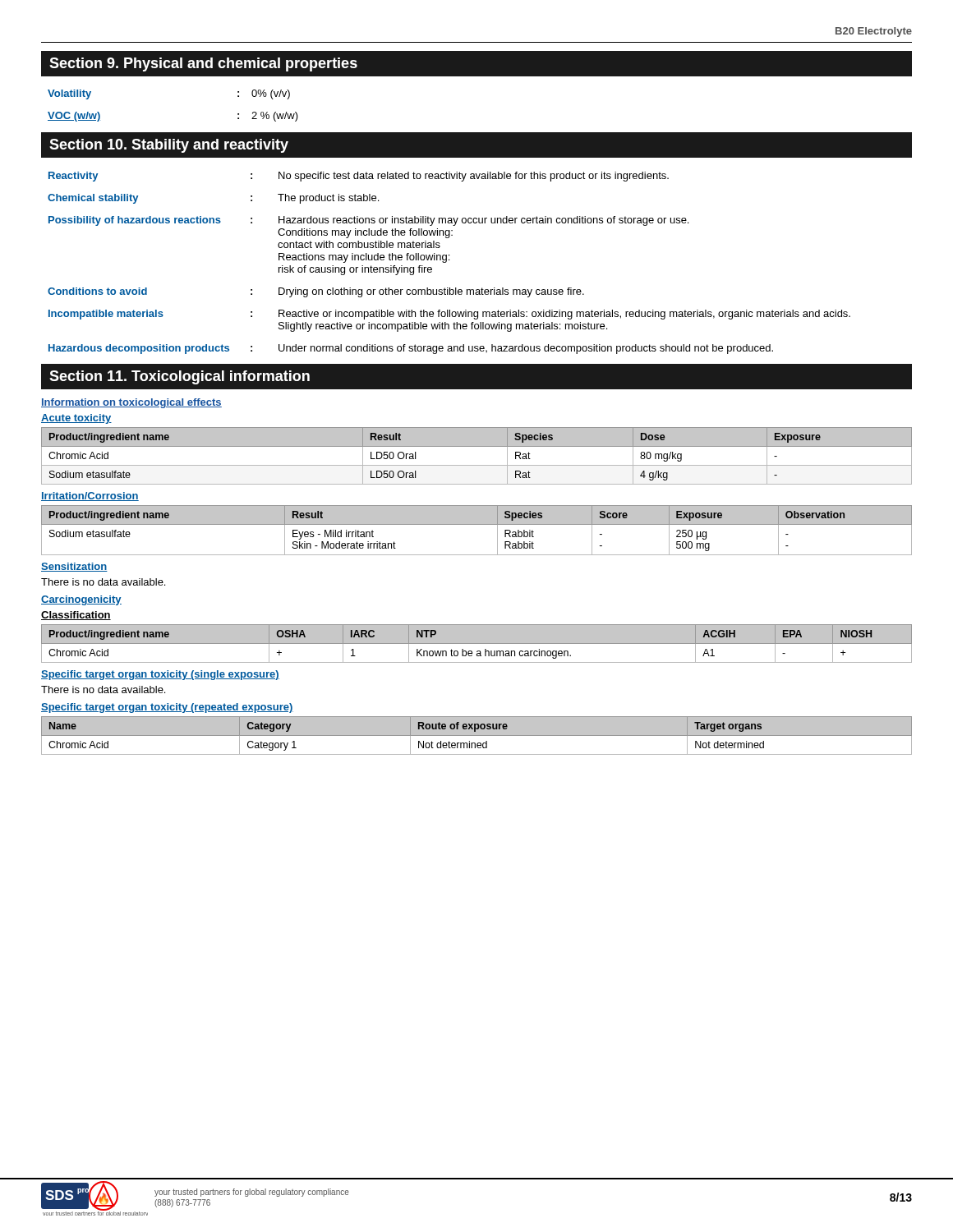Point to the block starting "VOC (w/w) : 2 %"
Image resolution: width=953 pixels, height=1232 pixels.
point(74,116)
